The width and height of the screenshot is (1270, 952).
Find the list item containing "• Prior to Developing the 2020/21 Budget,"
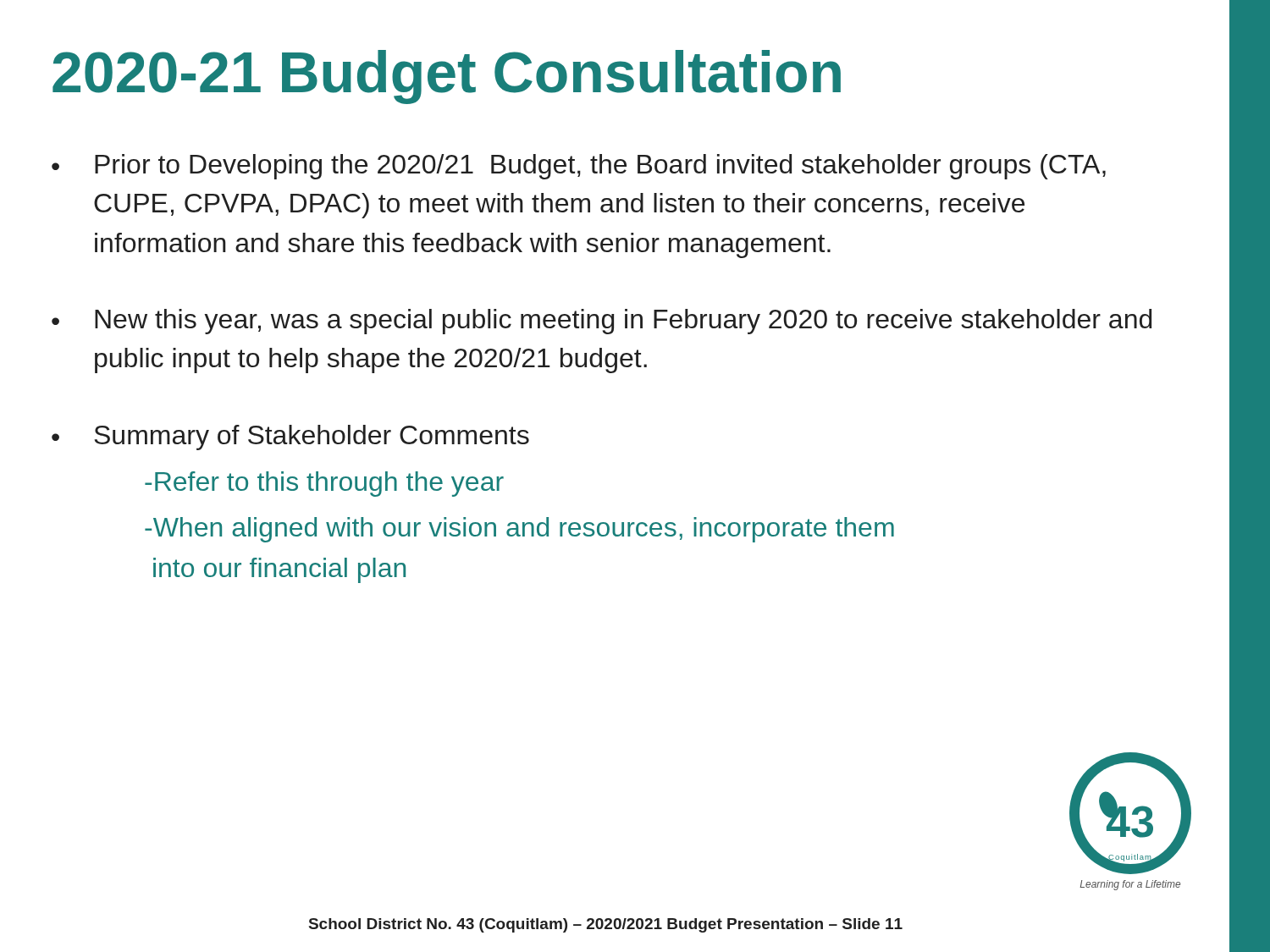click(605, 203)
